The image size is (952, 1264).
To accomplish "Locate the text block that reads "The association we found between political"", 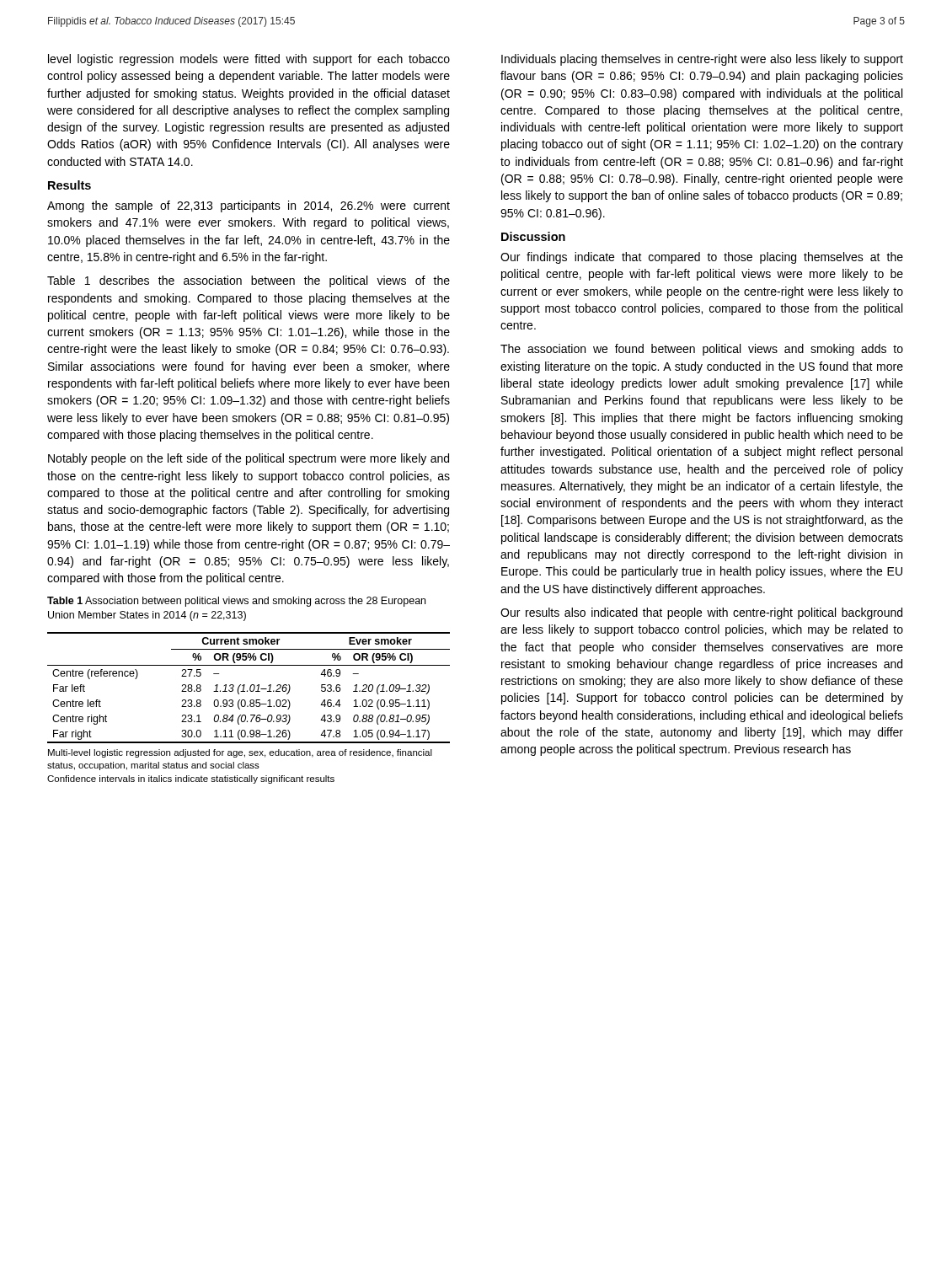I will 702,469.
